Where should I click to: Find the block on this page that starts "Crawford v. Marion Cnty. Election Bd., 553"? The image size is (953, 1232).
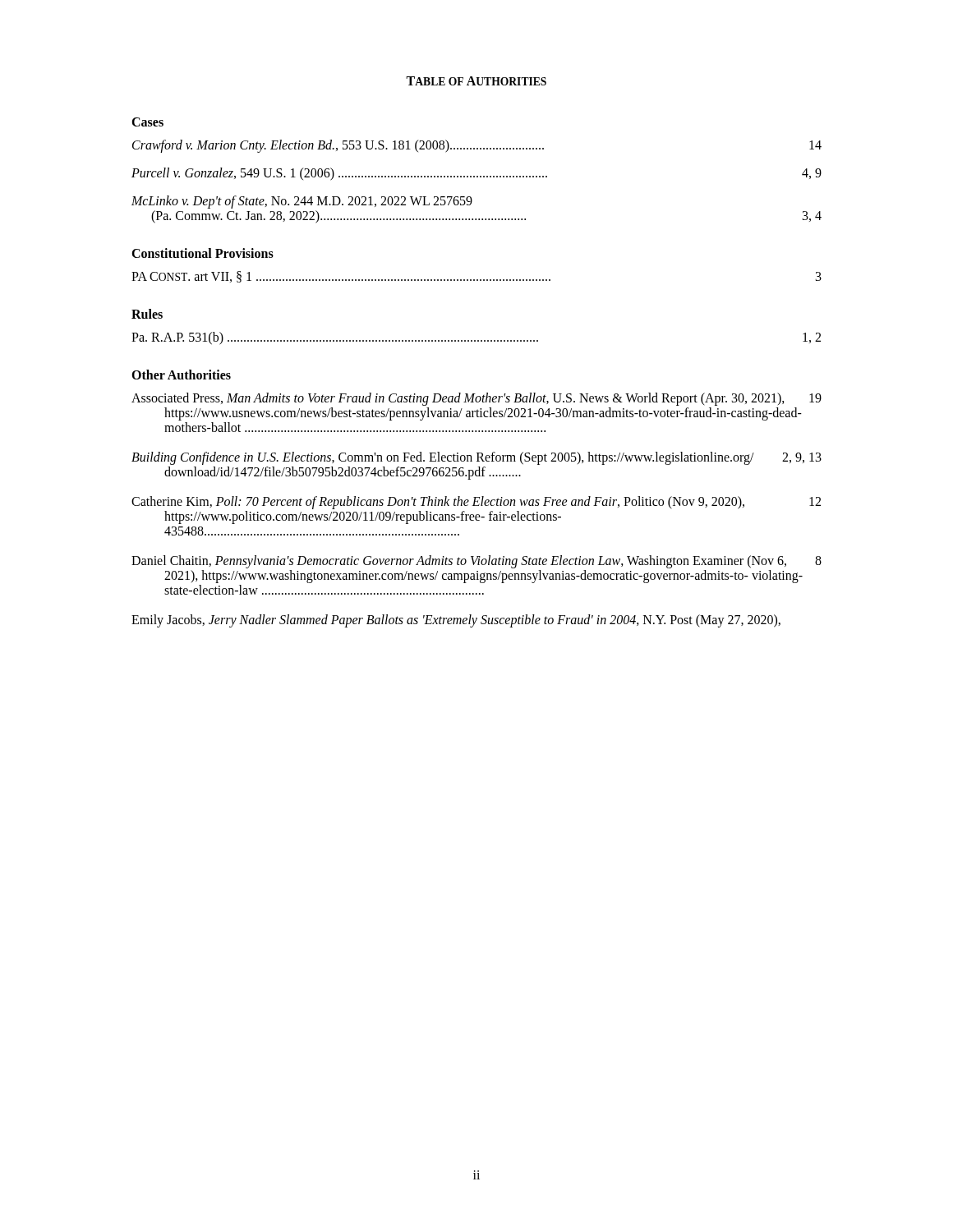tap(476, 145)
